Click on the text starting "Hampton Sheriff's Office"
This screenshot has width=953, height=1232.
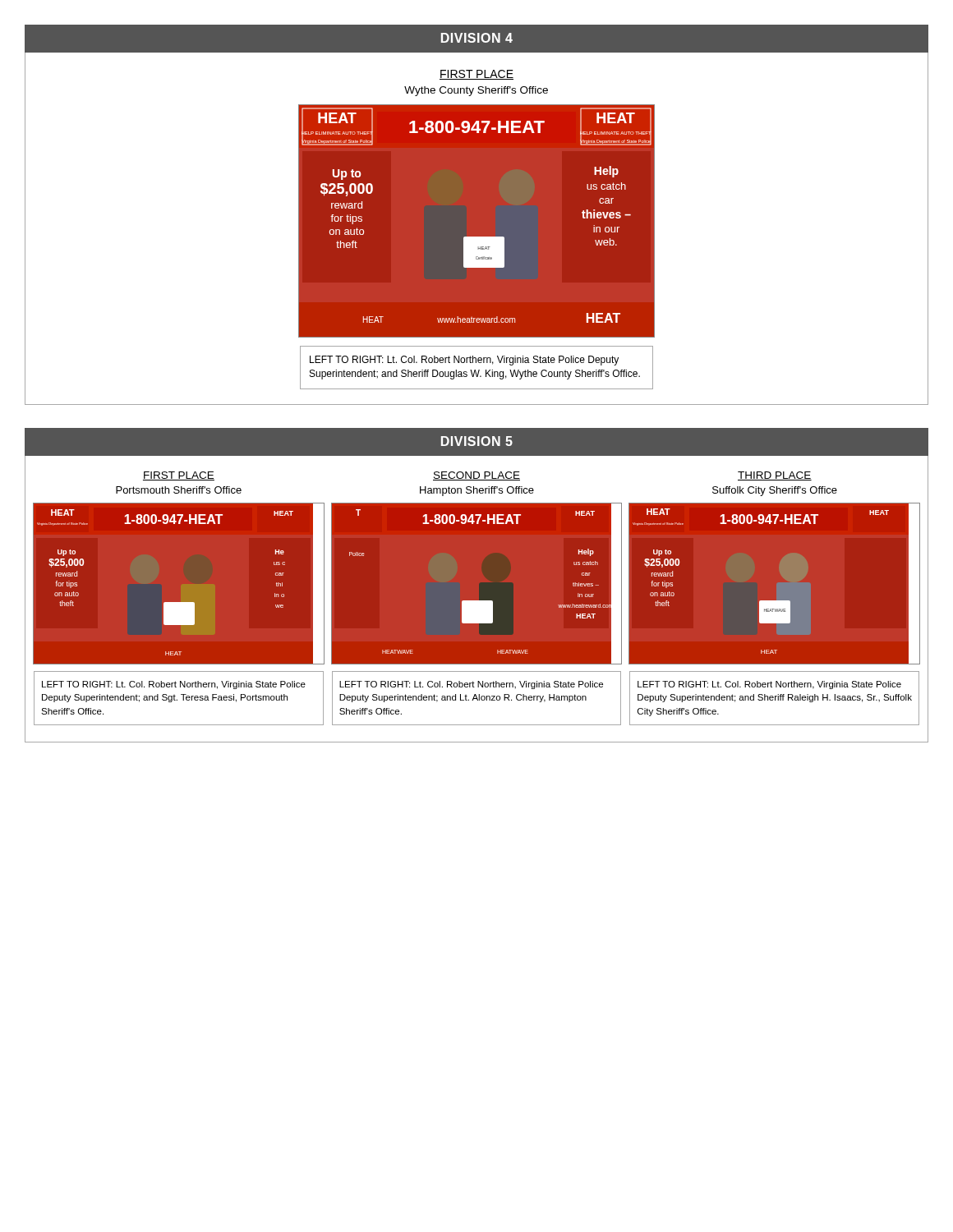pyautogui.click(x=477, y=490)
